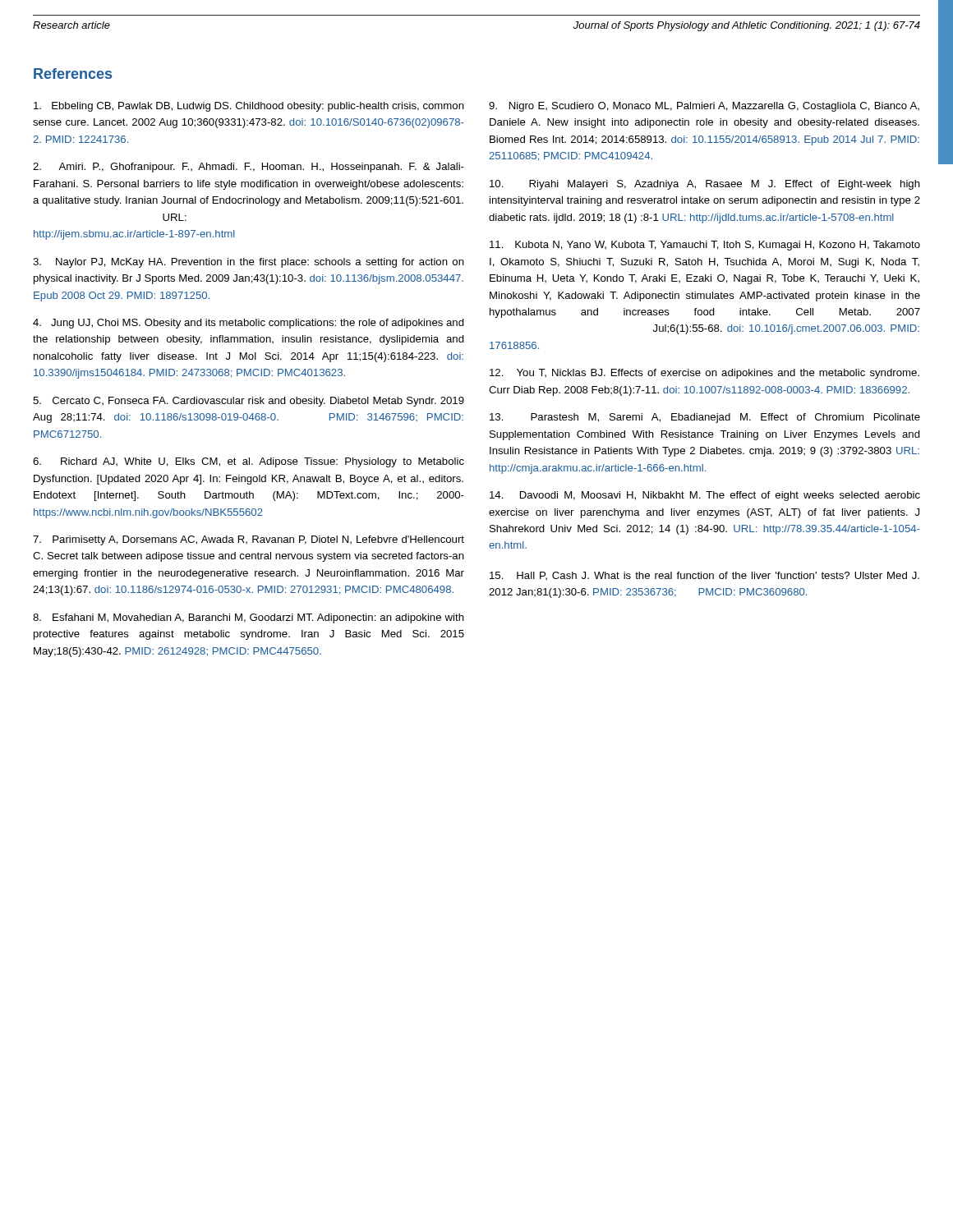Find the block on this page that starts "14. Davoodi M,"
Image resolution: width=953 pixels, height=1232 pixels.
pos(704,520)
